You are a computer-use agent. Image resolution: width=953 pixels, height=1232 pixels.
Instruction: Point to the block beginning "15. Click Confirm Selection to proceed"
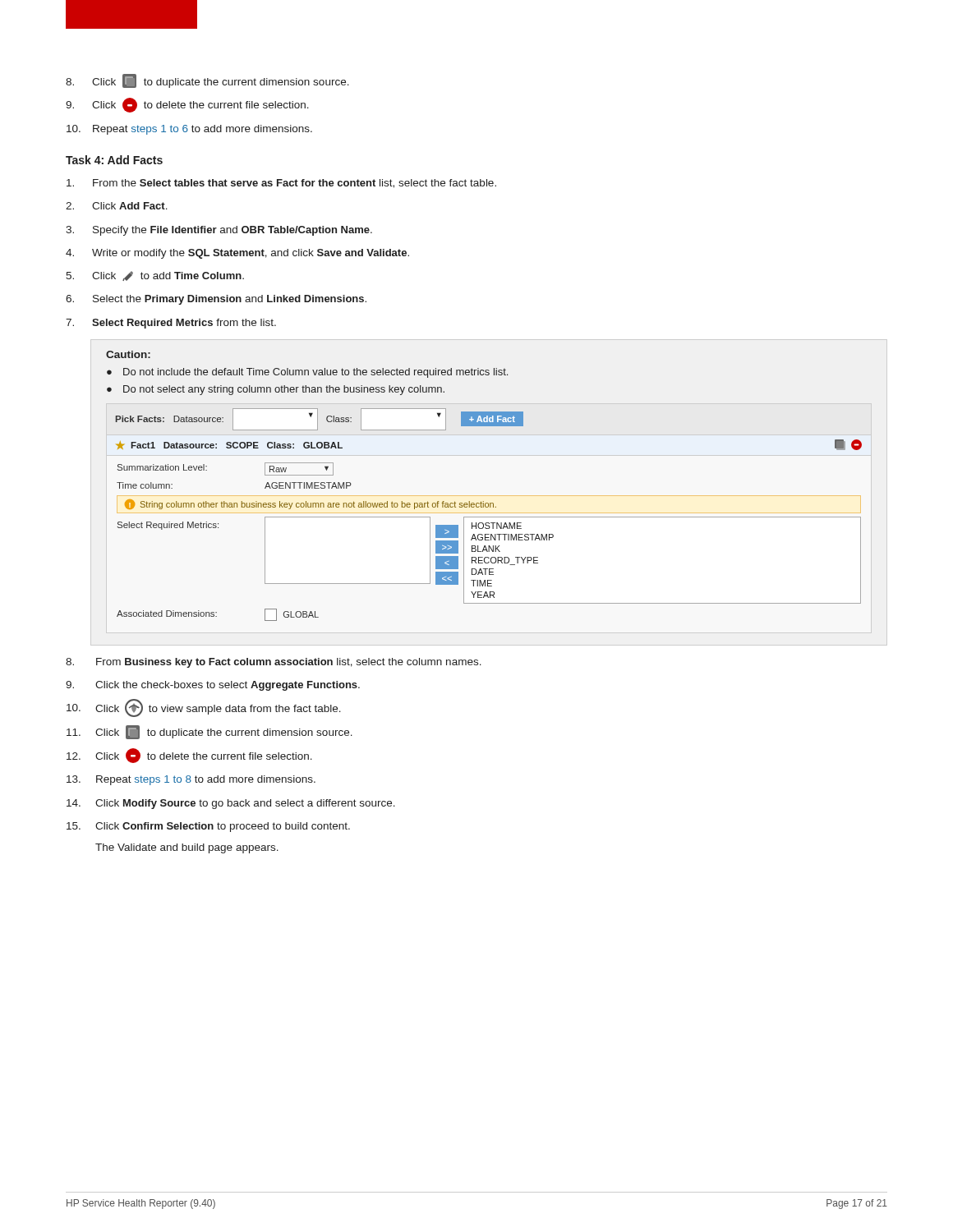coord(208,827)
